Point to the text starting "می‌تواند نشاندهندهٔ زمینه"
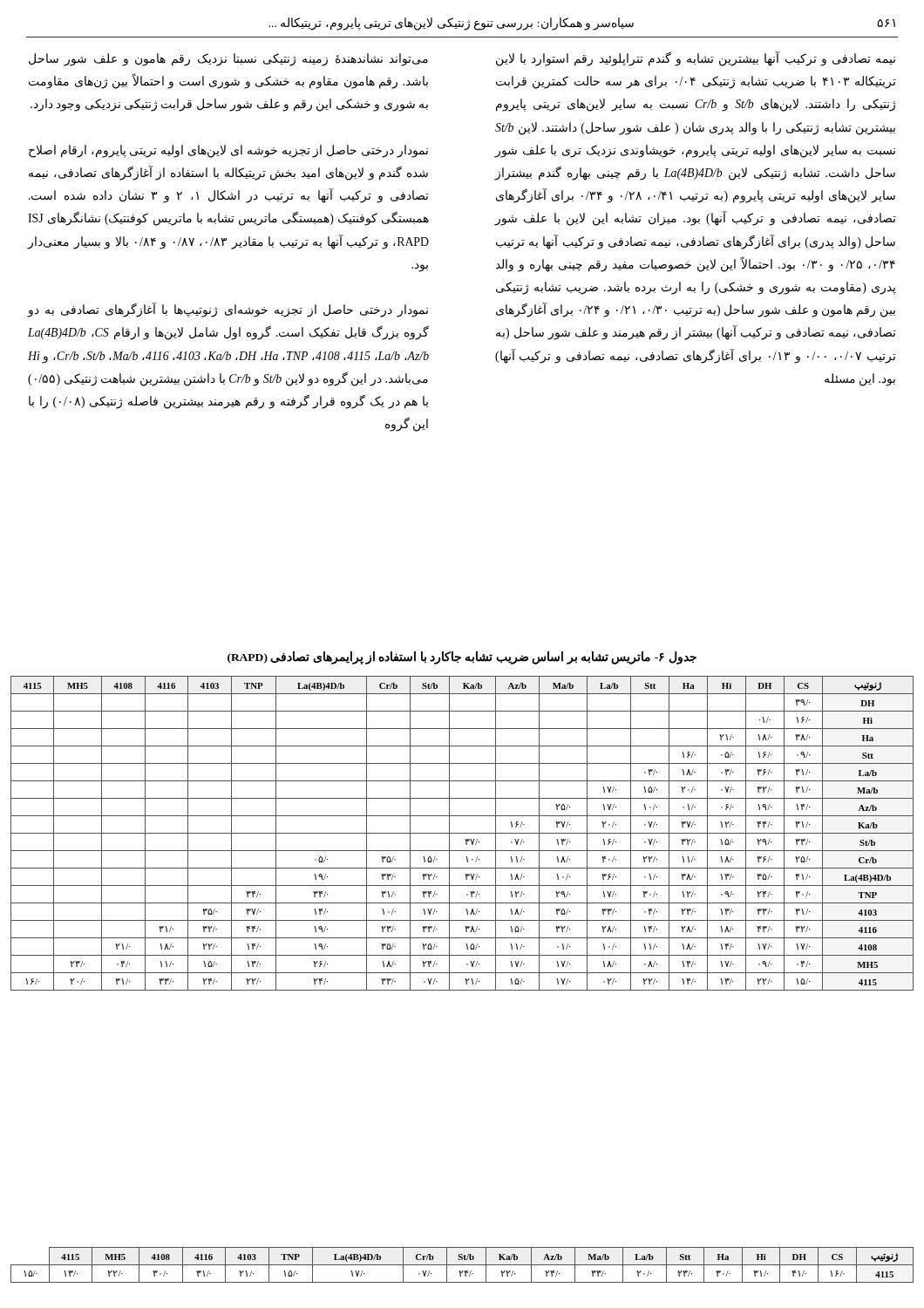Screen dimensions: 1308x924 click(x=228, y=242)
